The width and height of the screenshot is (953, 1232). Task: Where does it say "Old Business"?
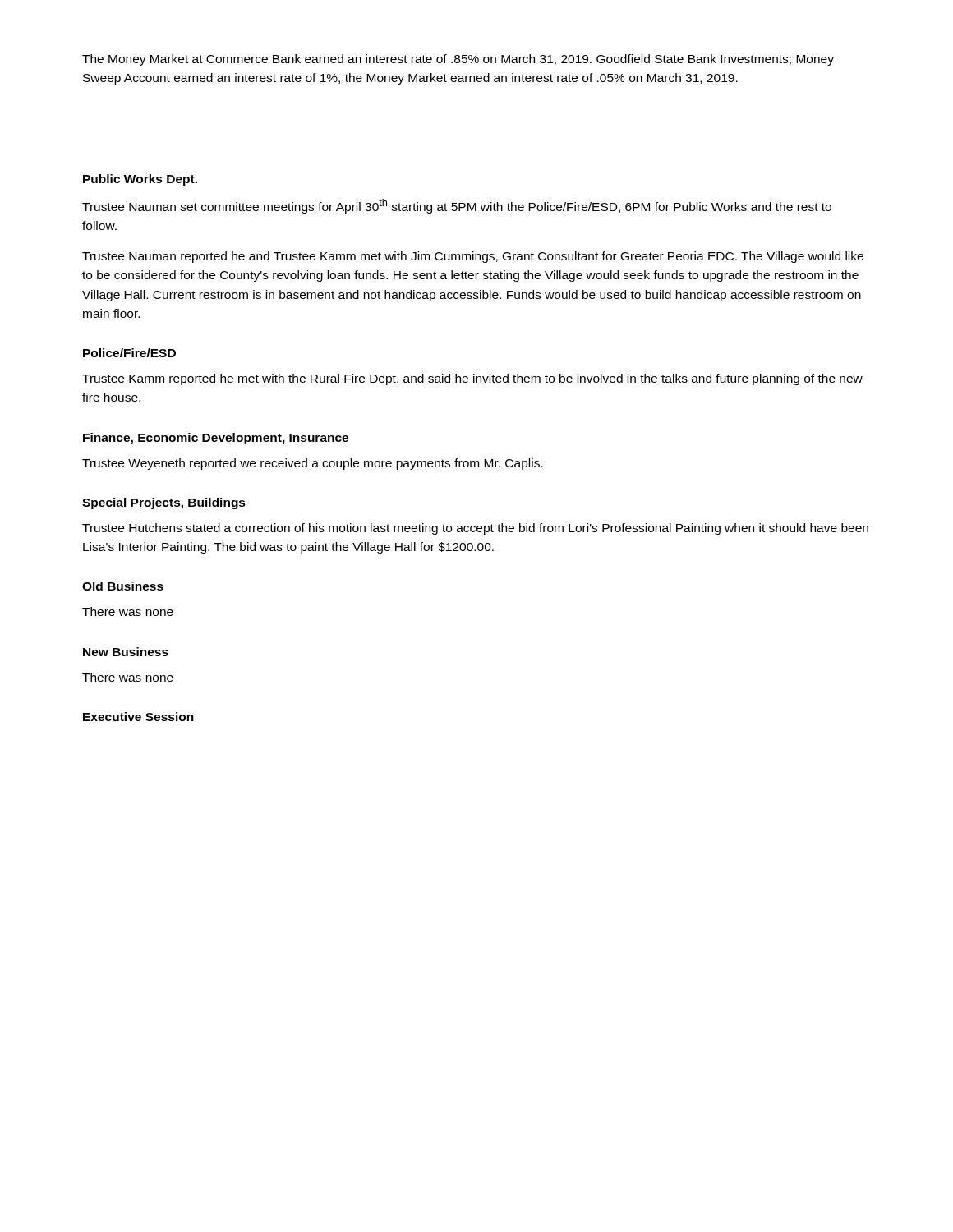123,586
